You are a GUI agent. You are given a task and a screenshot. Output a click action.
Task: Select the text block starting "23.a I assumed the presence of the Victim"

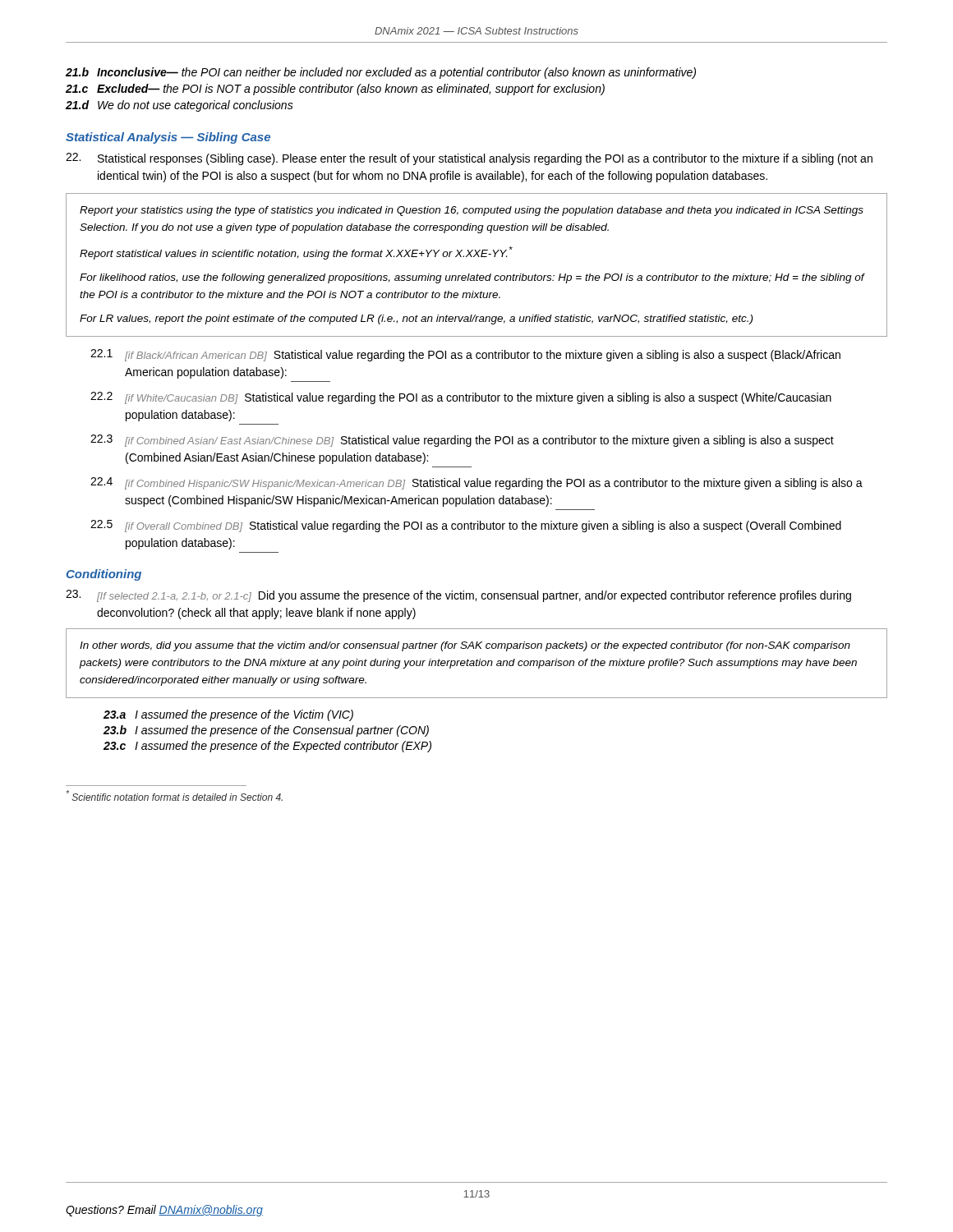pyautogui.click(x=228, y=715)
